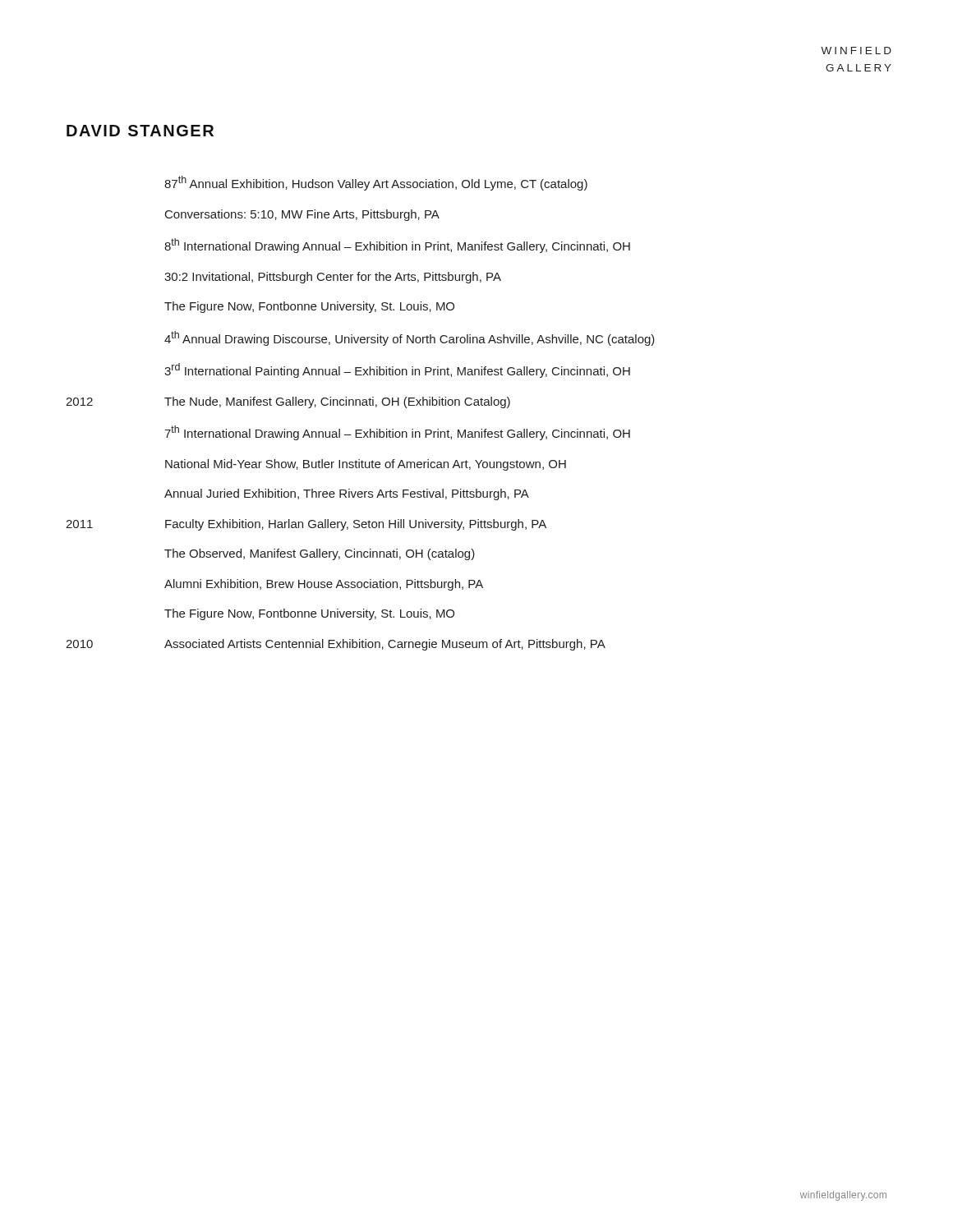Image resolution: width=953 pixels, height=1232 pixels.
Task: Find the title
Action: pyautogui.click(x=141, y=131)
